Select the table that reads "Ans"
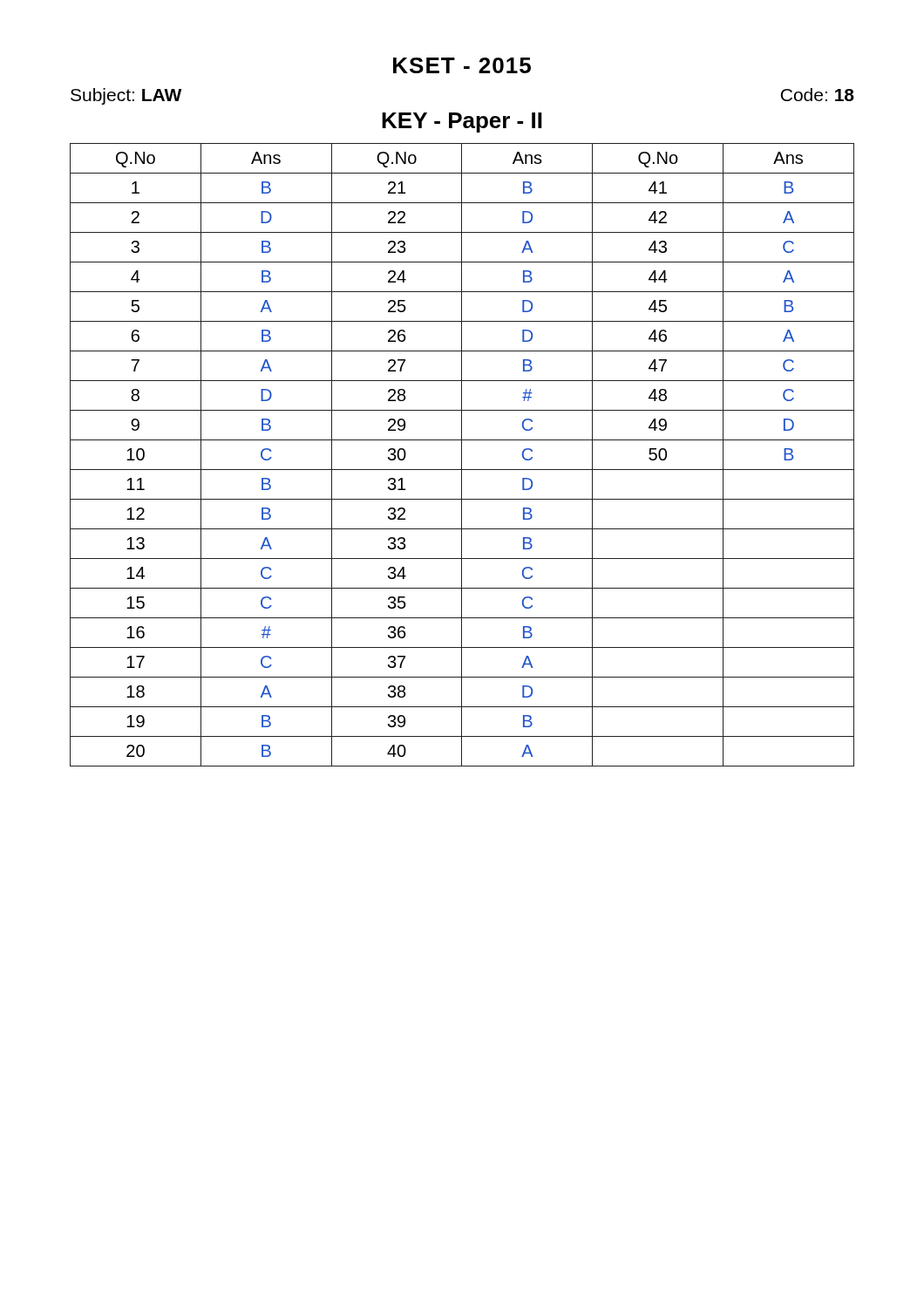 (462, 455)
